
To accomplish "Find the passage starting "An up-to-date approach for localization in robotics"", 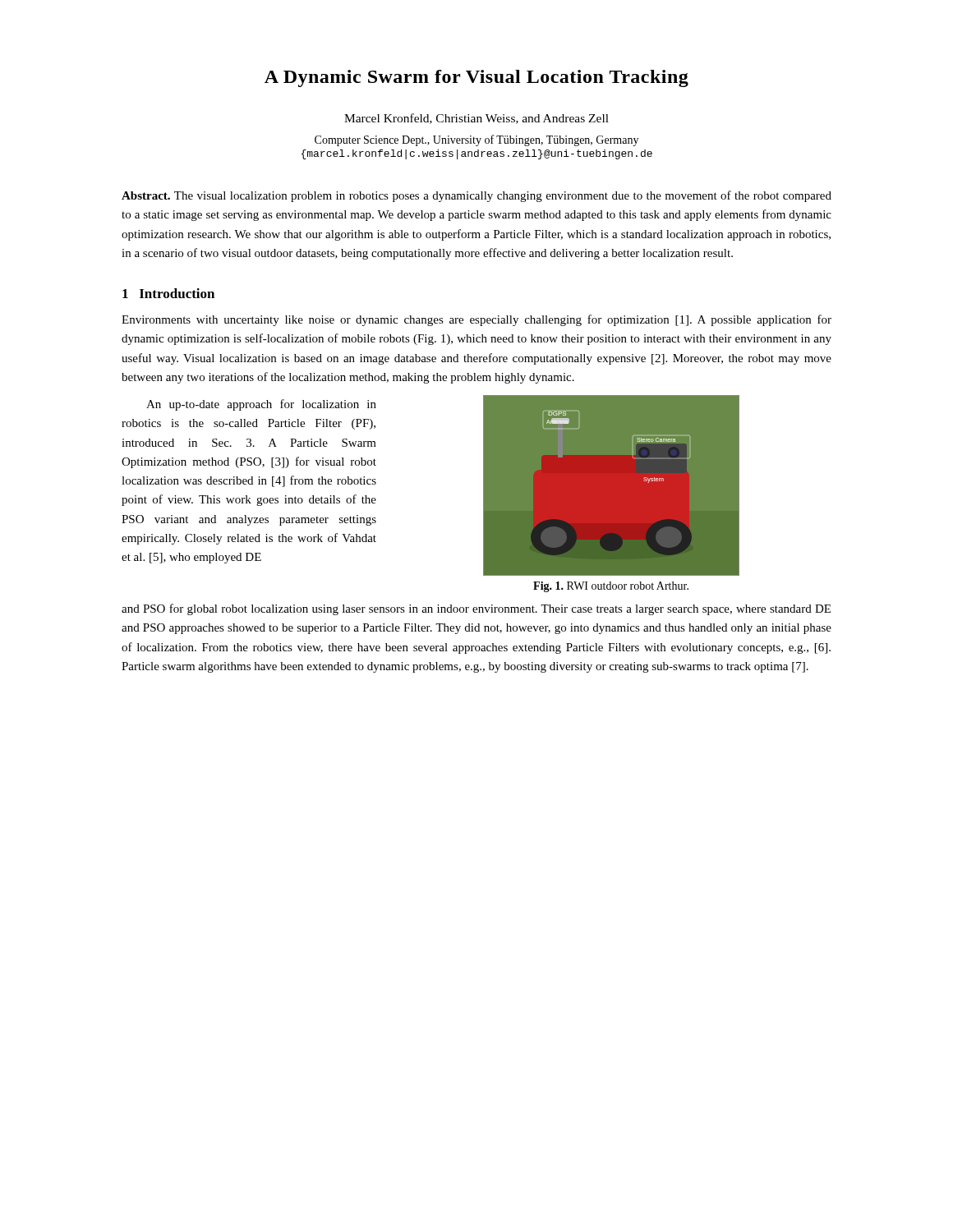I will (x=249, y=481).
